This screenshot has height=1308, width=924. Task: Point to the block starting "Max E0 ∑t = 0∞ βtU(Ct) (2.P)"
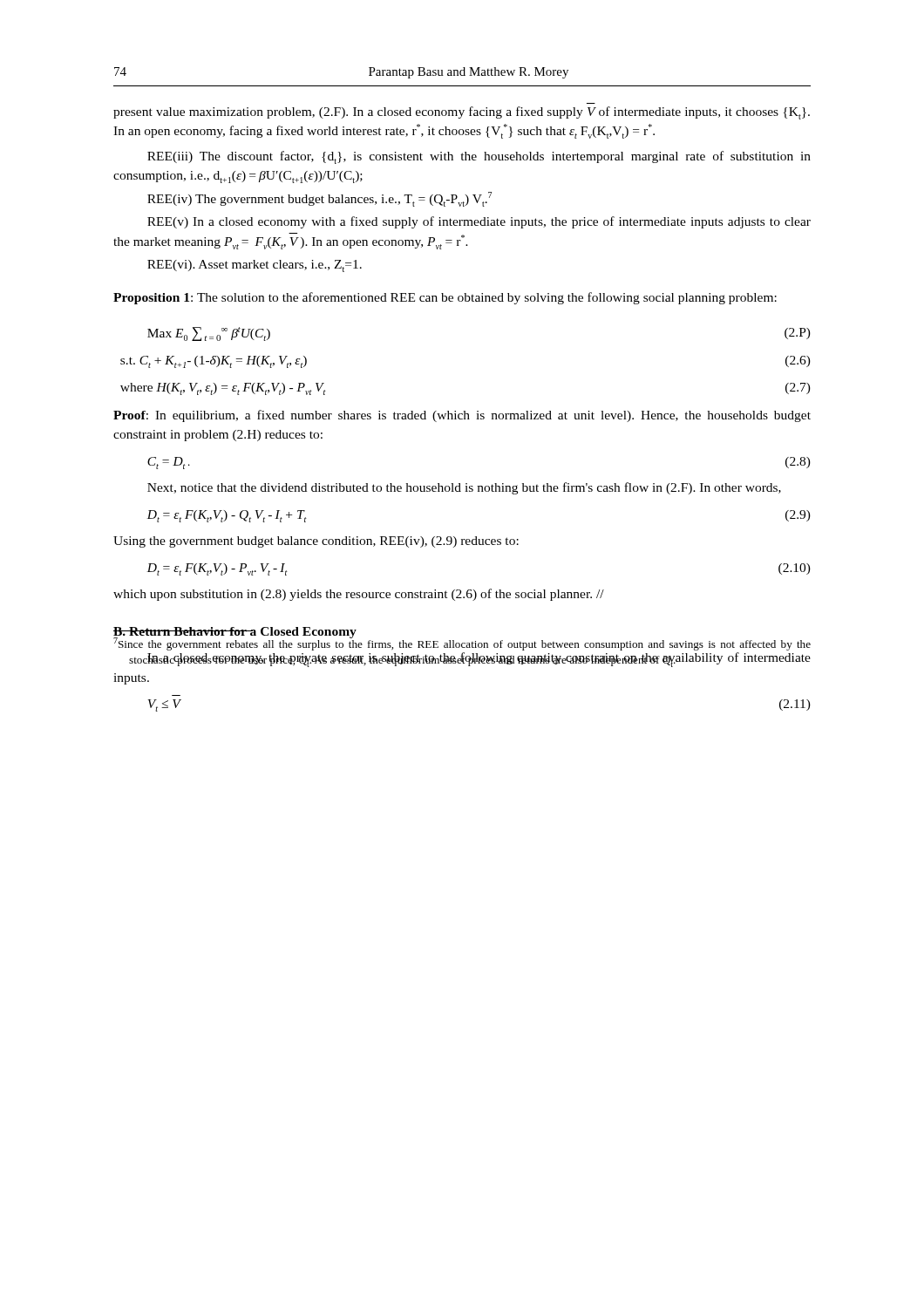[218, 335]
